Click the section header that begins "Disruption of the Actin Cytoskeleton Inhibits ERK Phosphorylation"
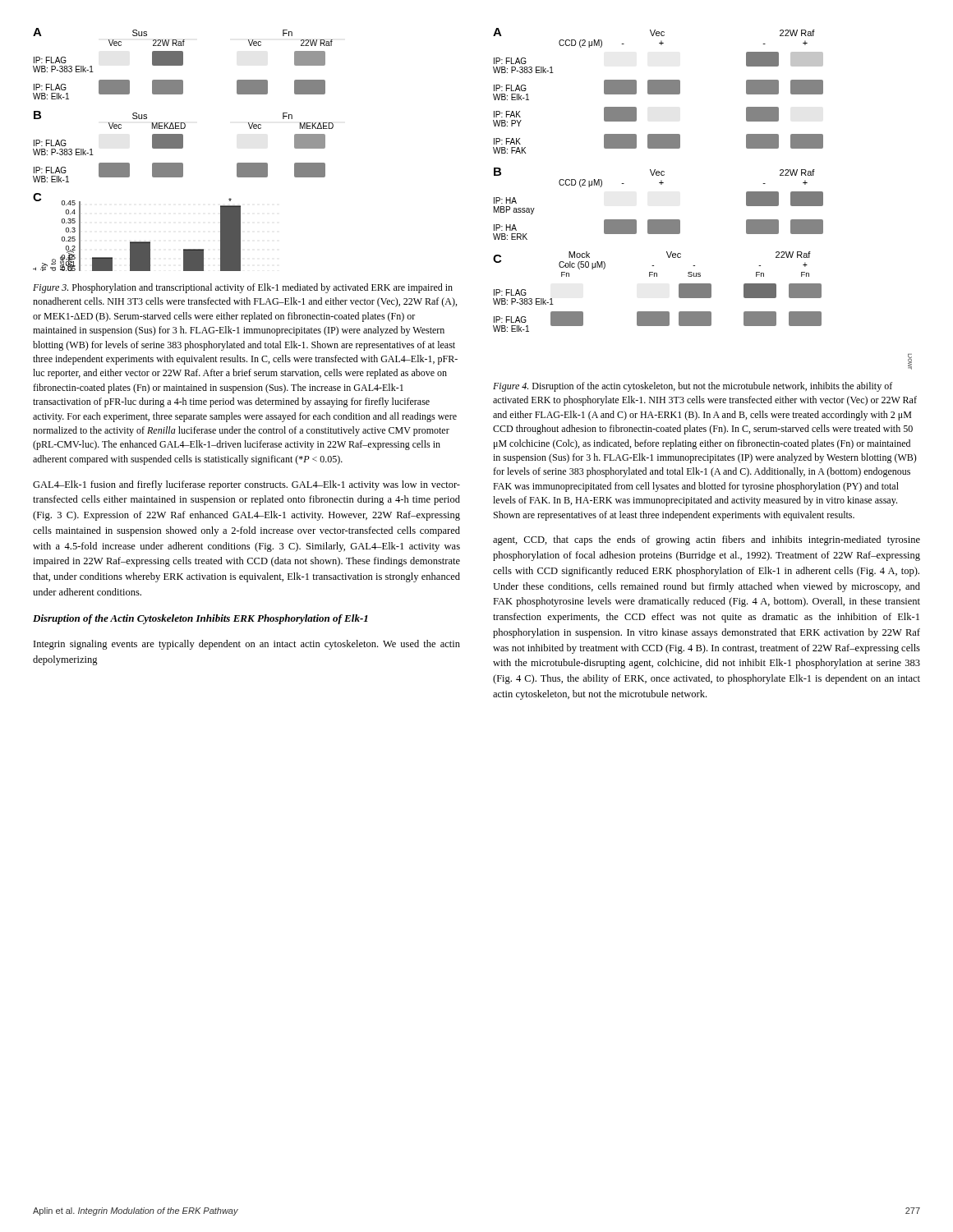This screenshot has width=953, height=1232. [246, 618]
